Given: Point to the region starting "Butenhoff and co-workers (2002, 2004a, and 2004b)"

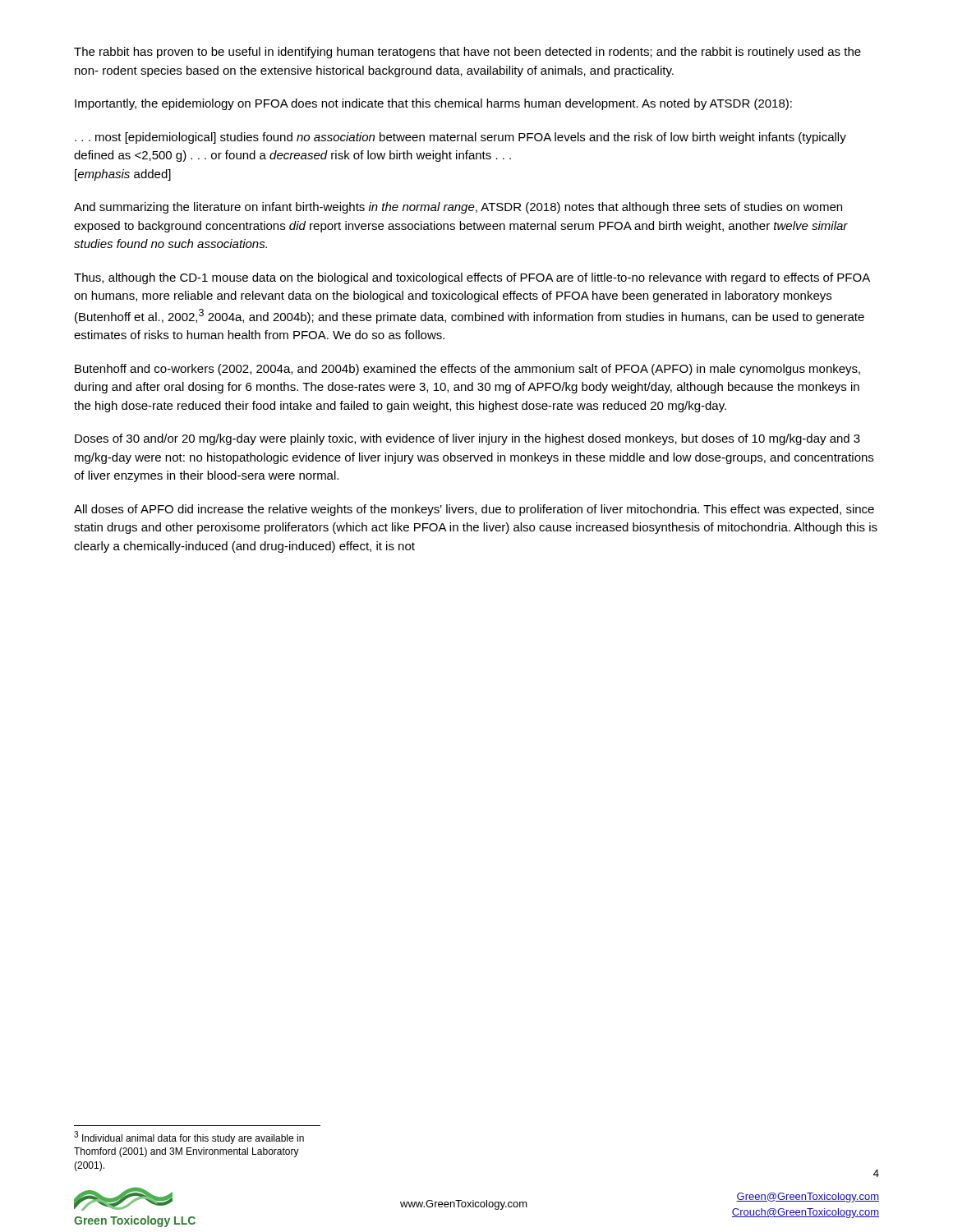Looking at the screenshot, I should (468, 386).
